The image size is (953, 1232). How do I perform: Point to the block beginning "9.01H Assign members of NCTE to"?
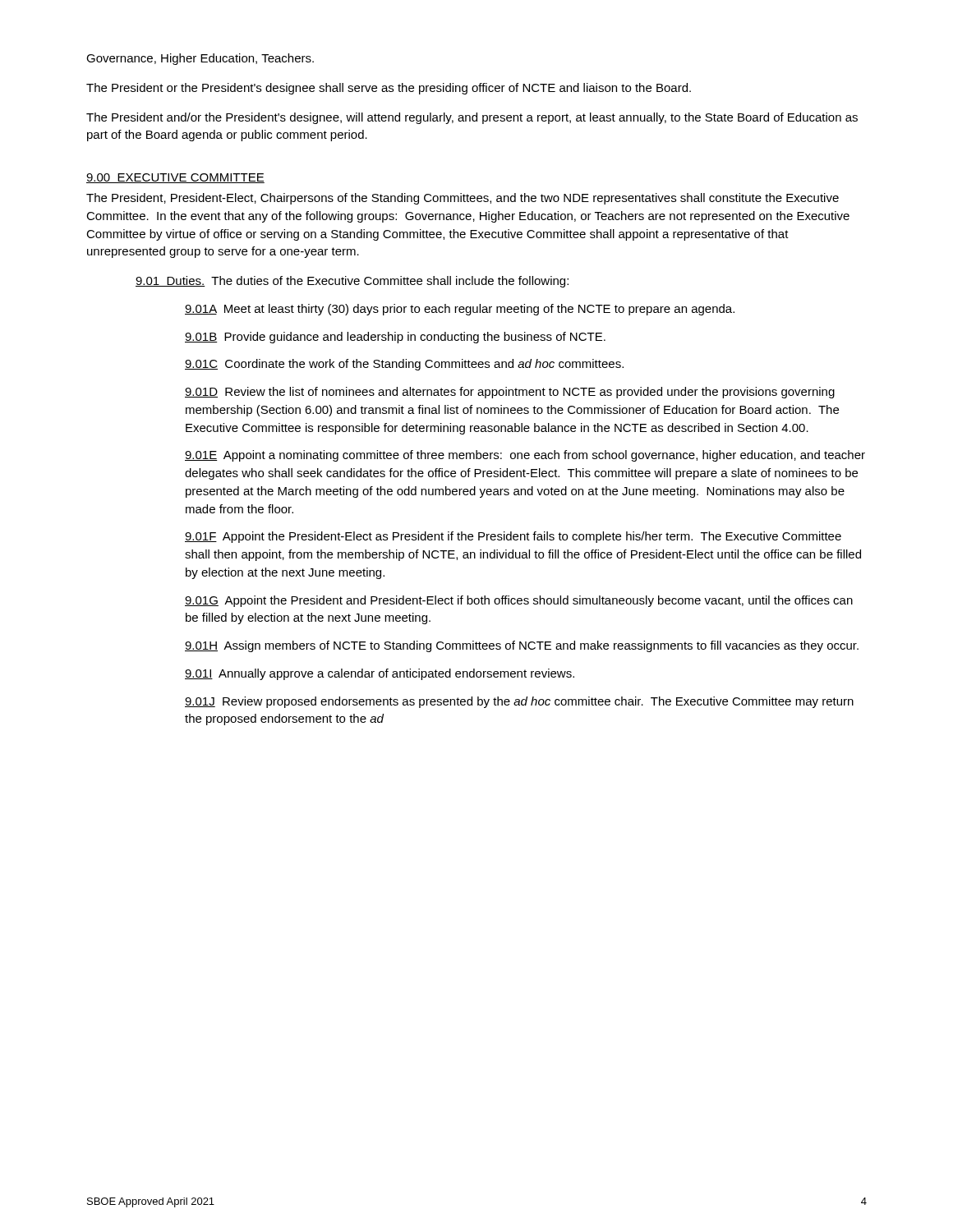(522, 645)
